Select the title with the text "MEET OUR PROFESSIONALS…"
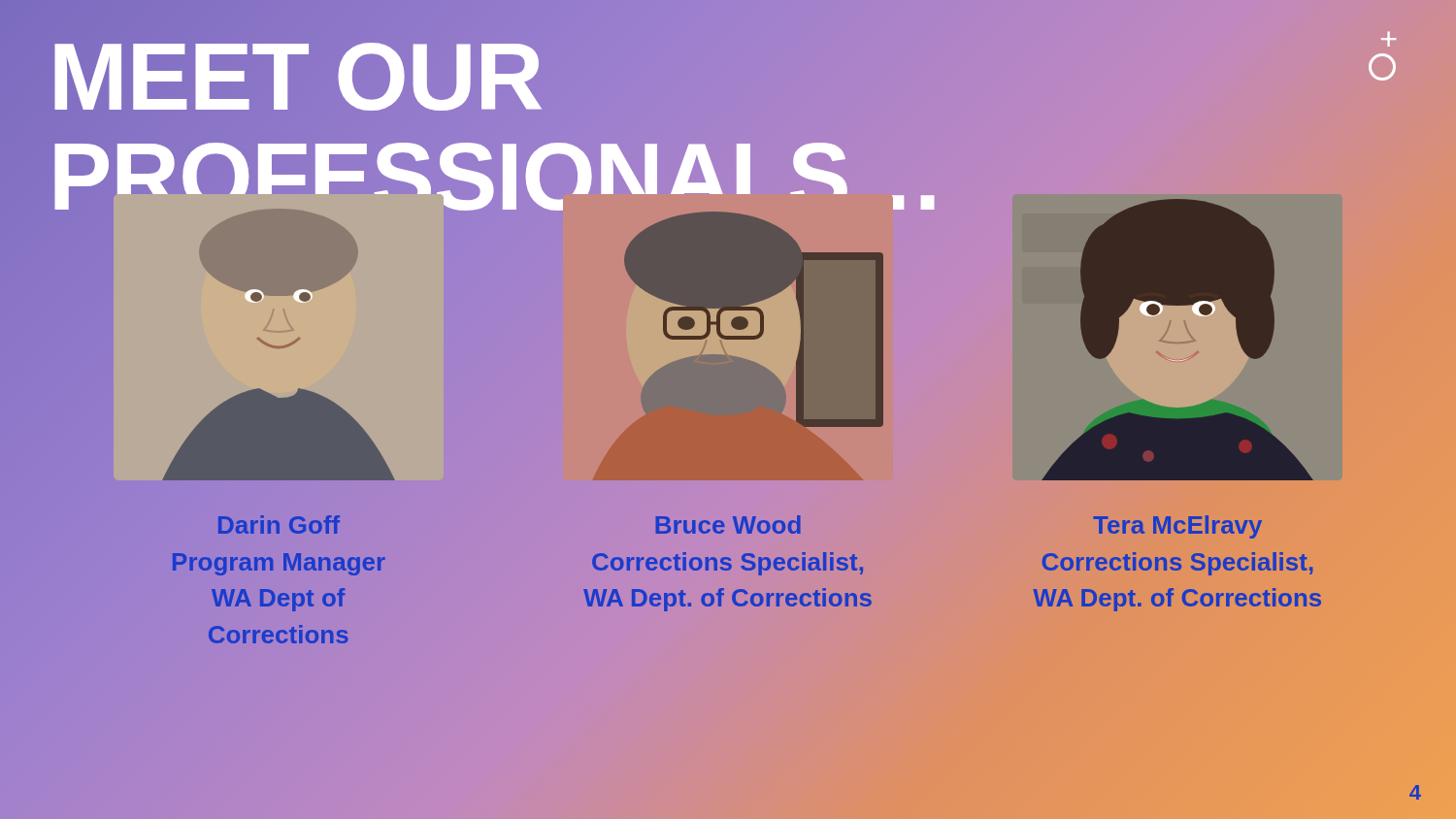The height and width of the screenshot is (819, 1456). pos(496,127)
